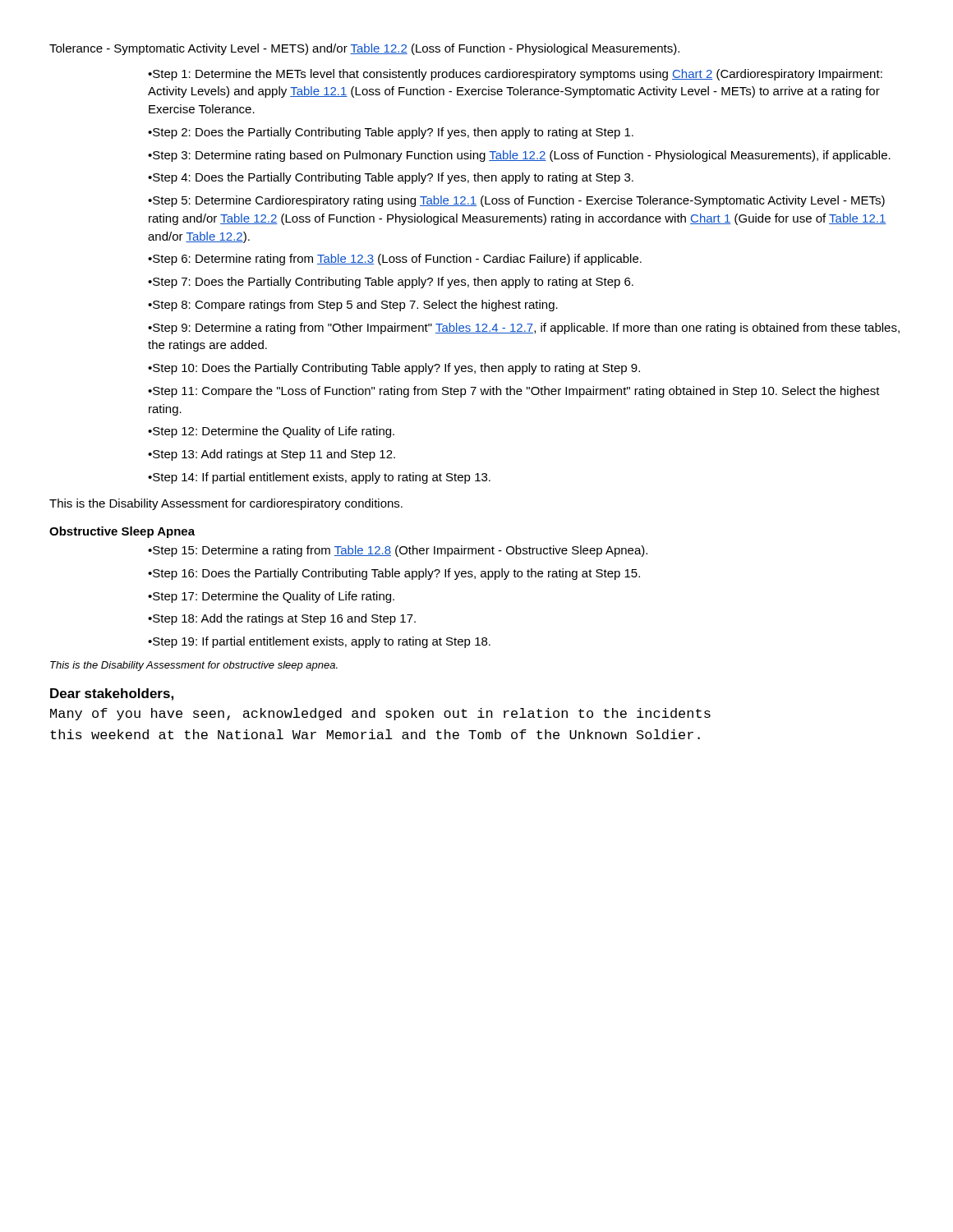Click the passage that begins "•Step 18: Add"
This screenshot has width=953, height=1232.
click(282, 618)
